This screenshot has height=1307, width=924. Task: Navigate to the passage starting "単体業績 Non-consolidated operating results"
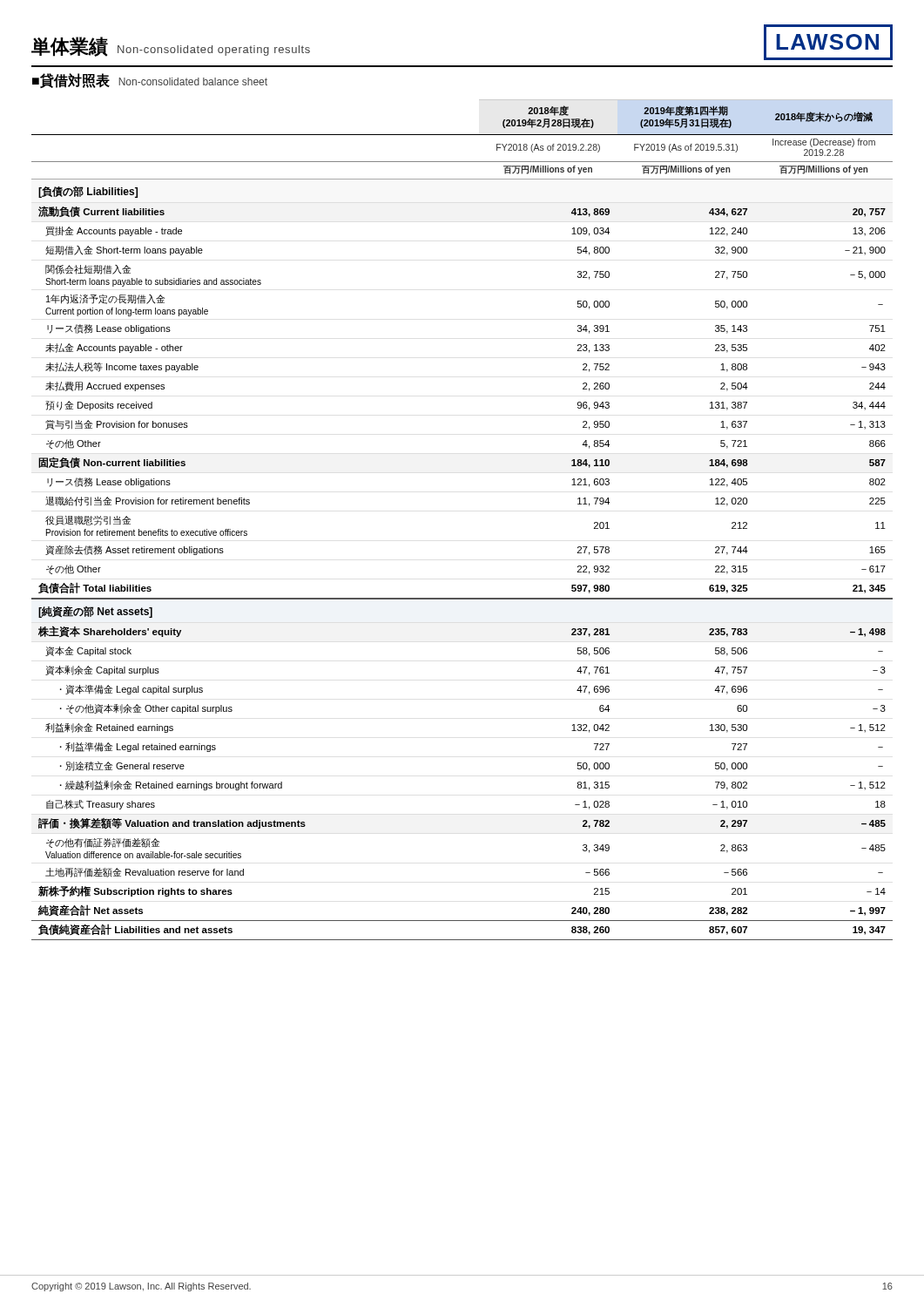171,47
